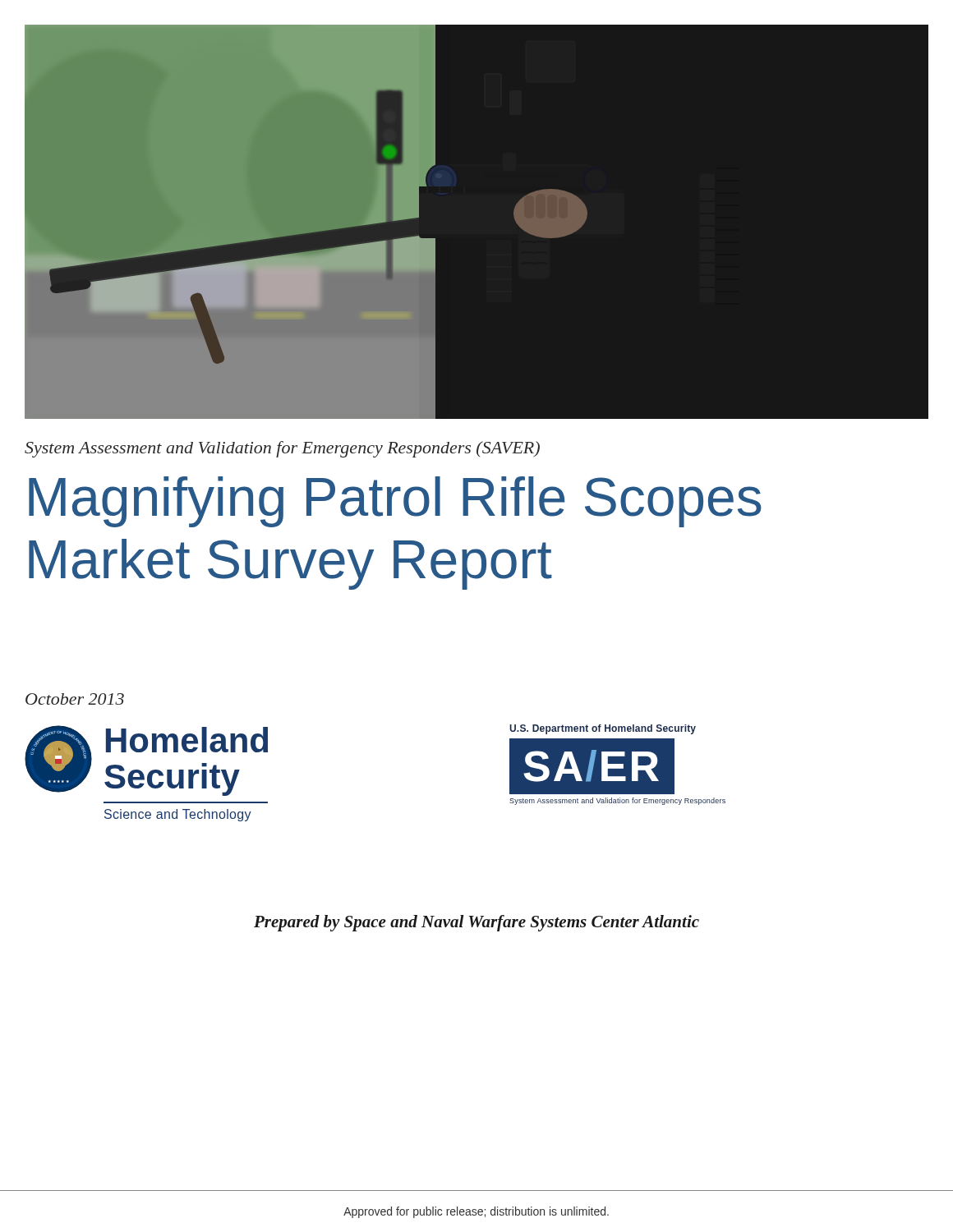This screenshot has height=1232, width=953.
Task: Select the block starting "October 2013"
Action: (75, 699)
